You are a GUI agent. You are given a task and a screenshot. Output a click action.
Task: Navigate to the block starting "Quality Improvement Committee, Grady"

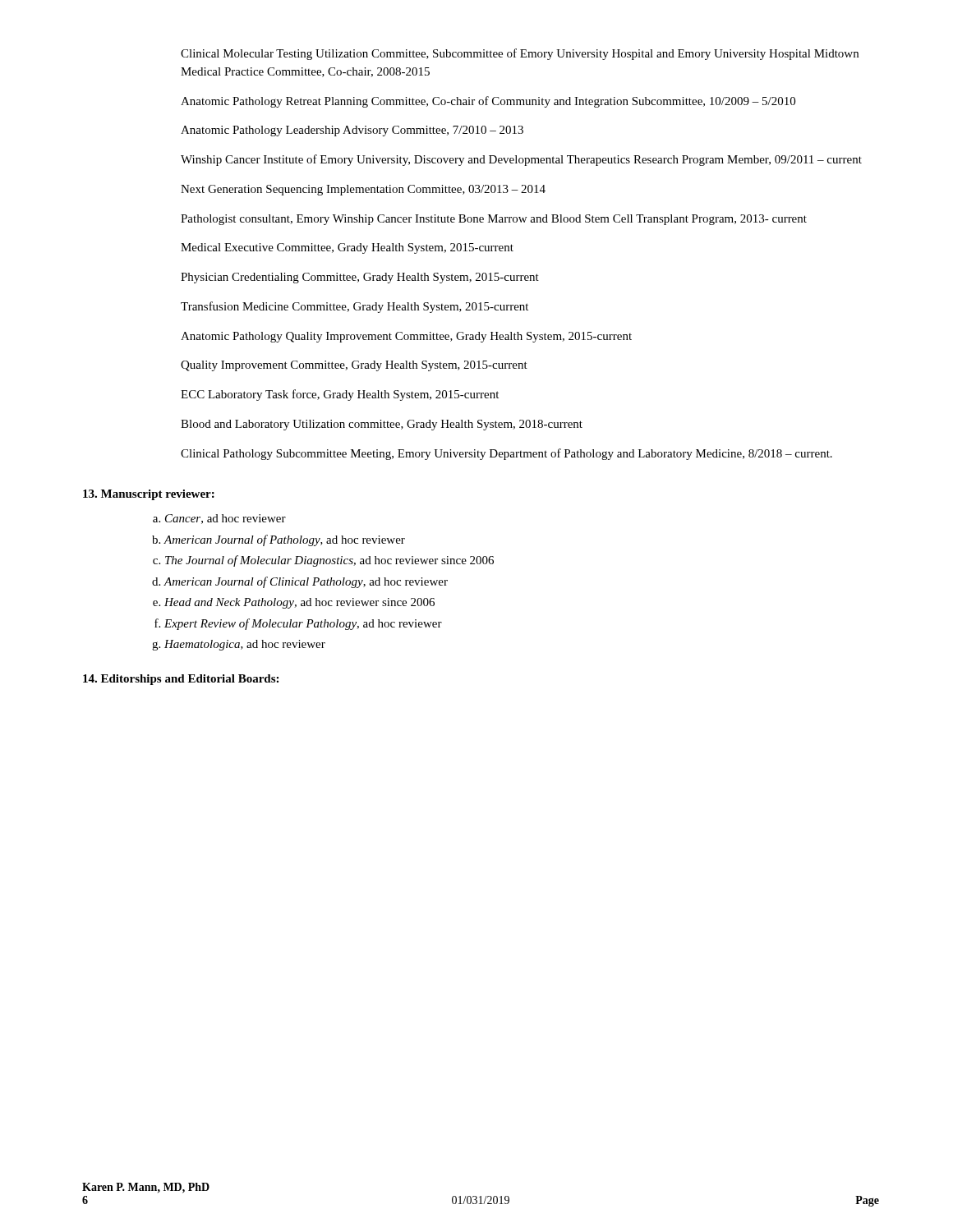(x=354, y=365)
